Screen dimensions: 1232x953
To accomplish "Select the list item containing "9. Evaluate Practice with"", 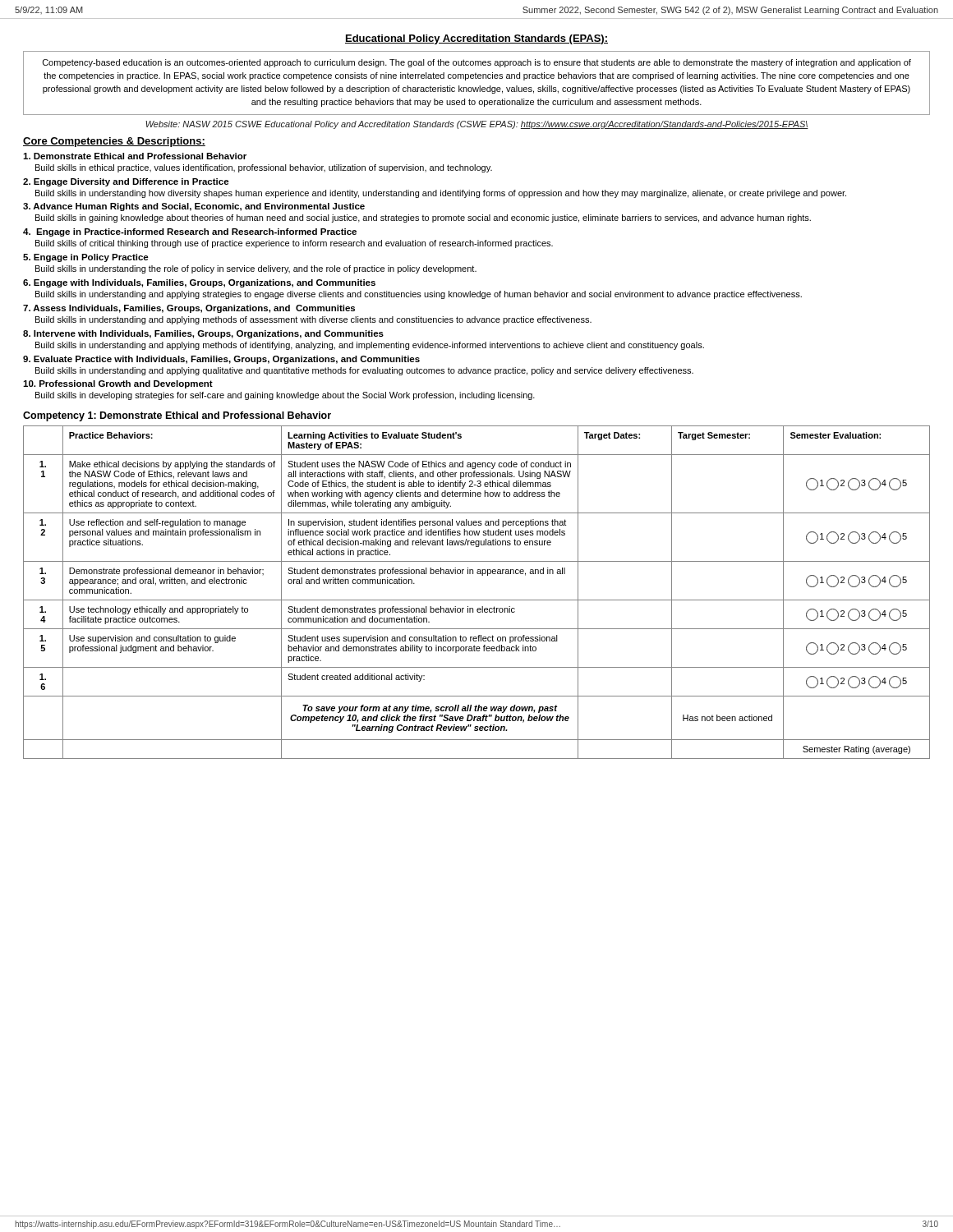I will coord(476,365).
